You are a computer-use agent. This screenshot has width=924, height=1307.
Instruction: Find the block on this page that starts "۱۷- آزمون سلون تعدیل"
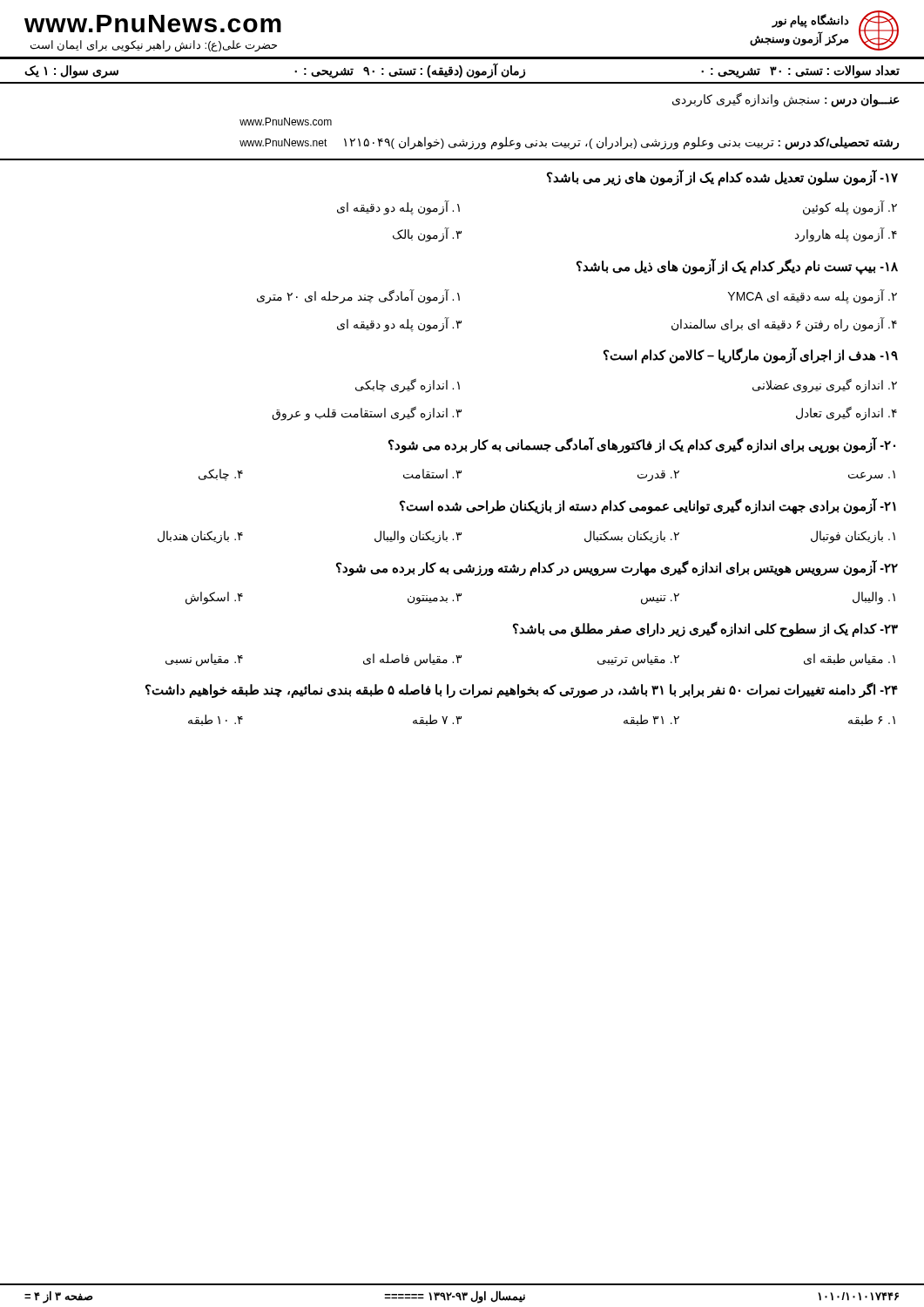click(462, 207)
